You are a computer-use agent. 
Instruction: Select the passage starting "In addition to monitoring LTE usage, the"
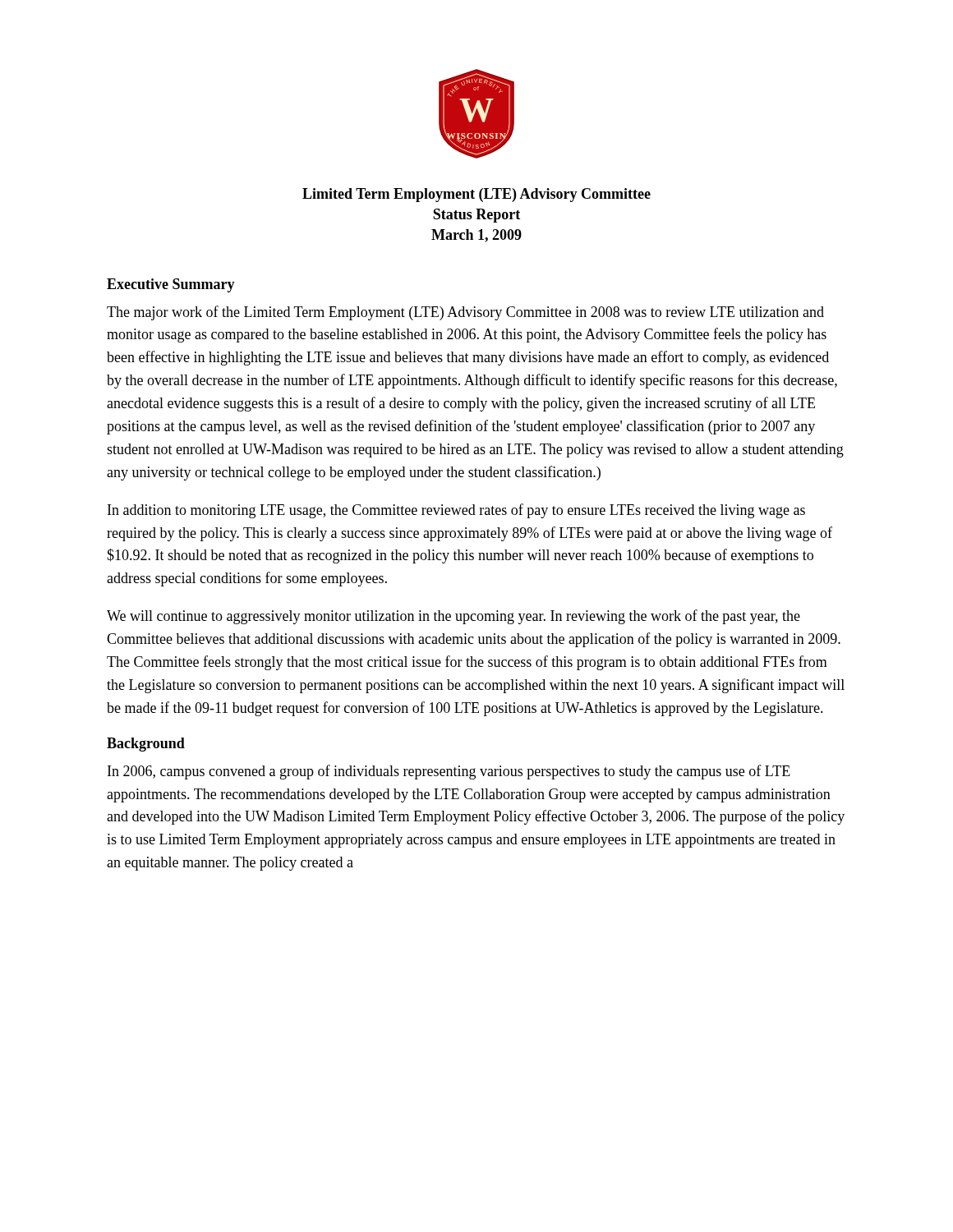click(x=470, y=544)
